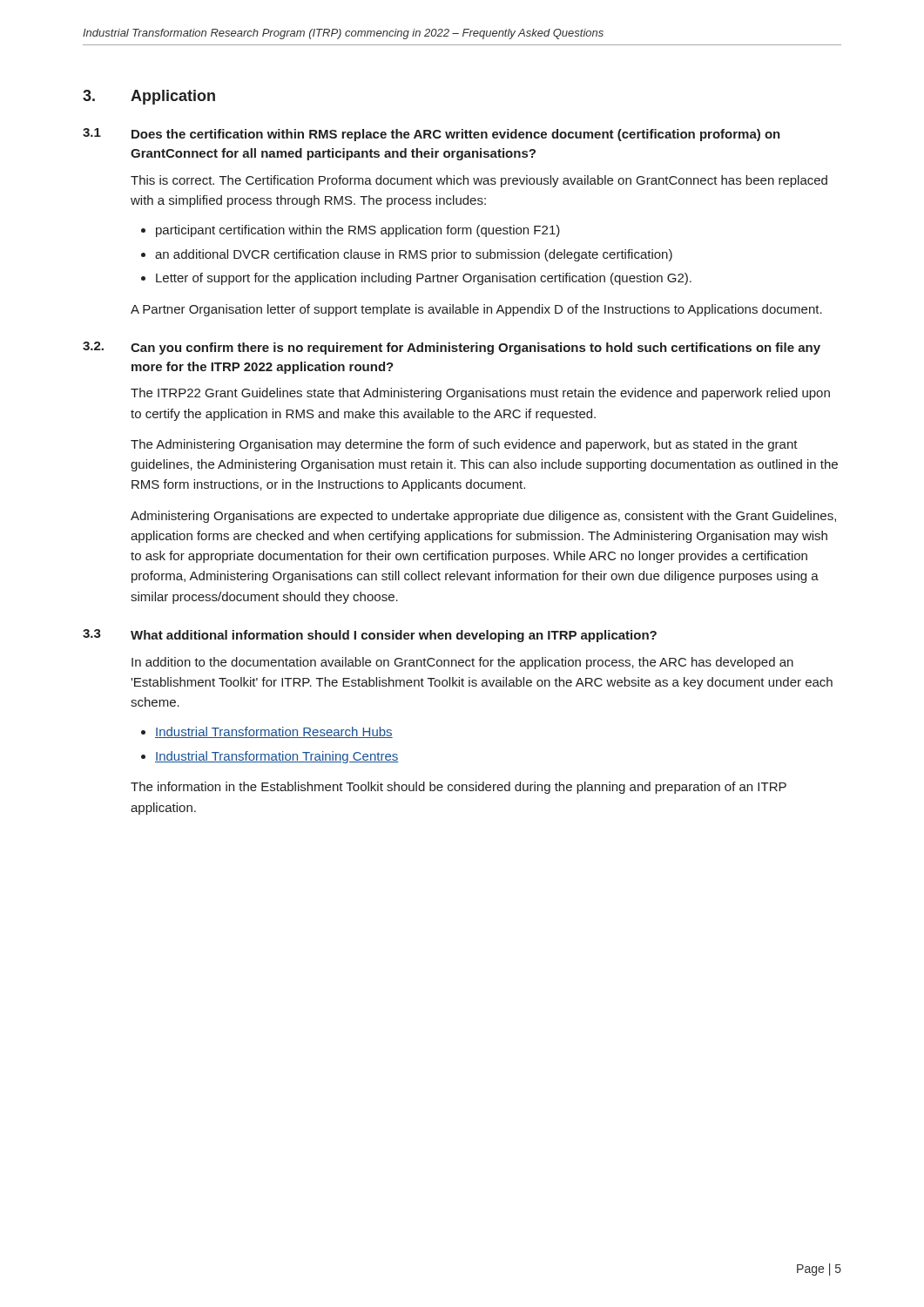Find "3. Application" on this page

(149, 96)
